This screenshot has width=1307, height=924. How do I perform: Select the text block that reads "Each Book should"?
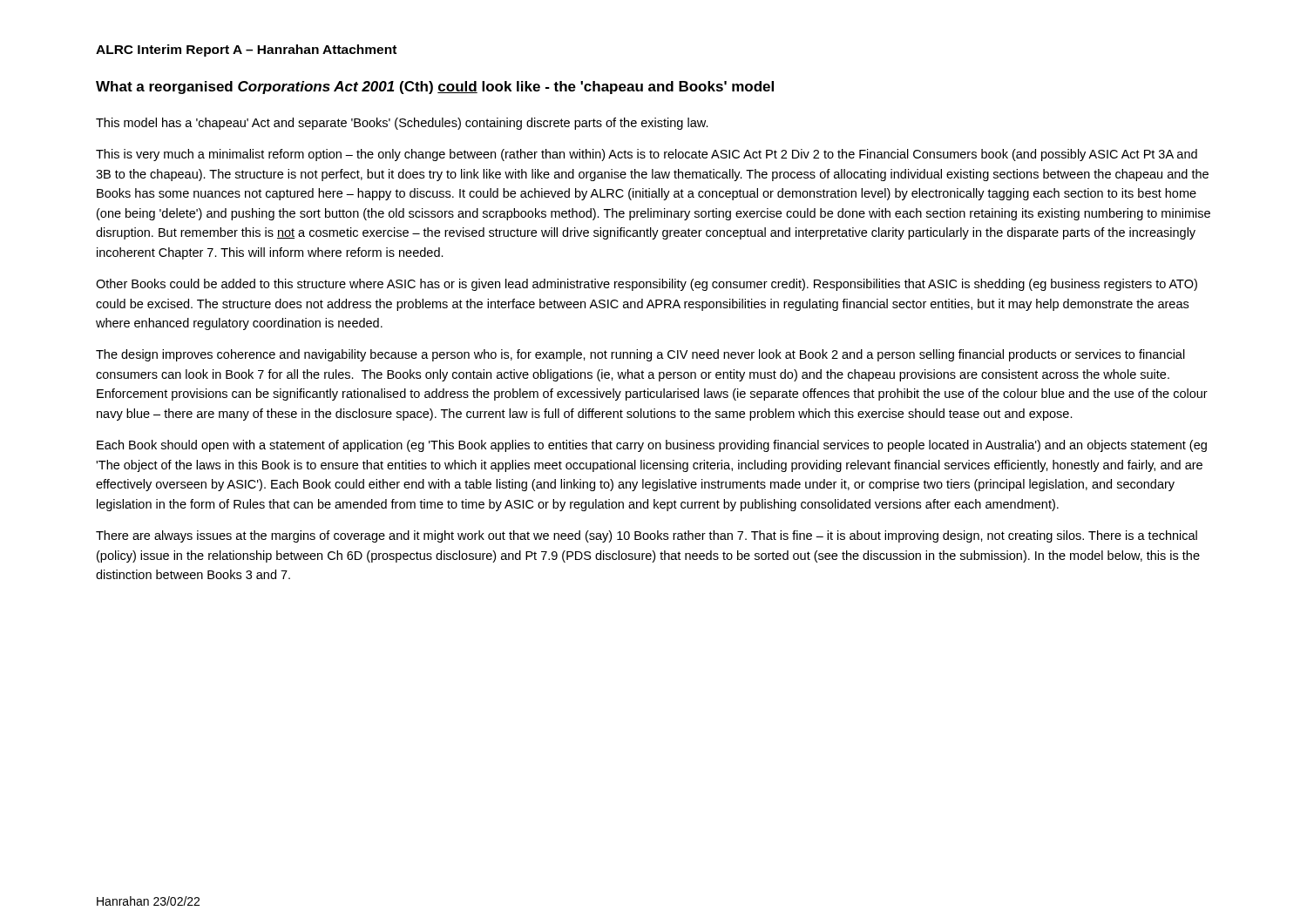(x=652, y=475)
